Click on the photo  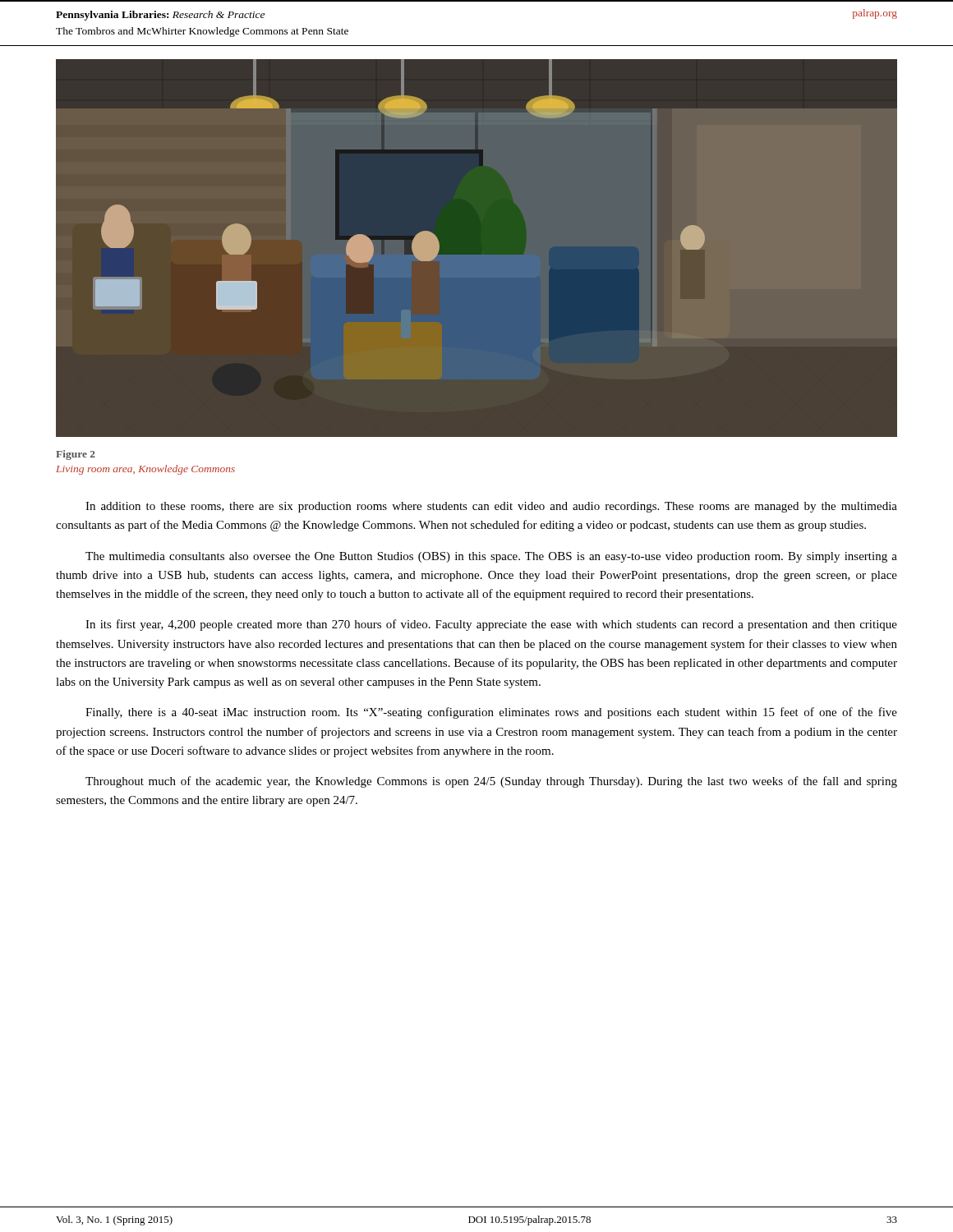coord(476,248)
